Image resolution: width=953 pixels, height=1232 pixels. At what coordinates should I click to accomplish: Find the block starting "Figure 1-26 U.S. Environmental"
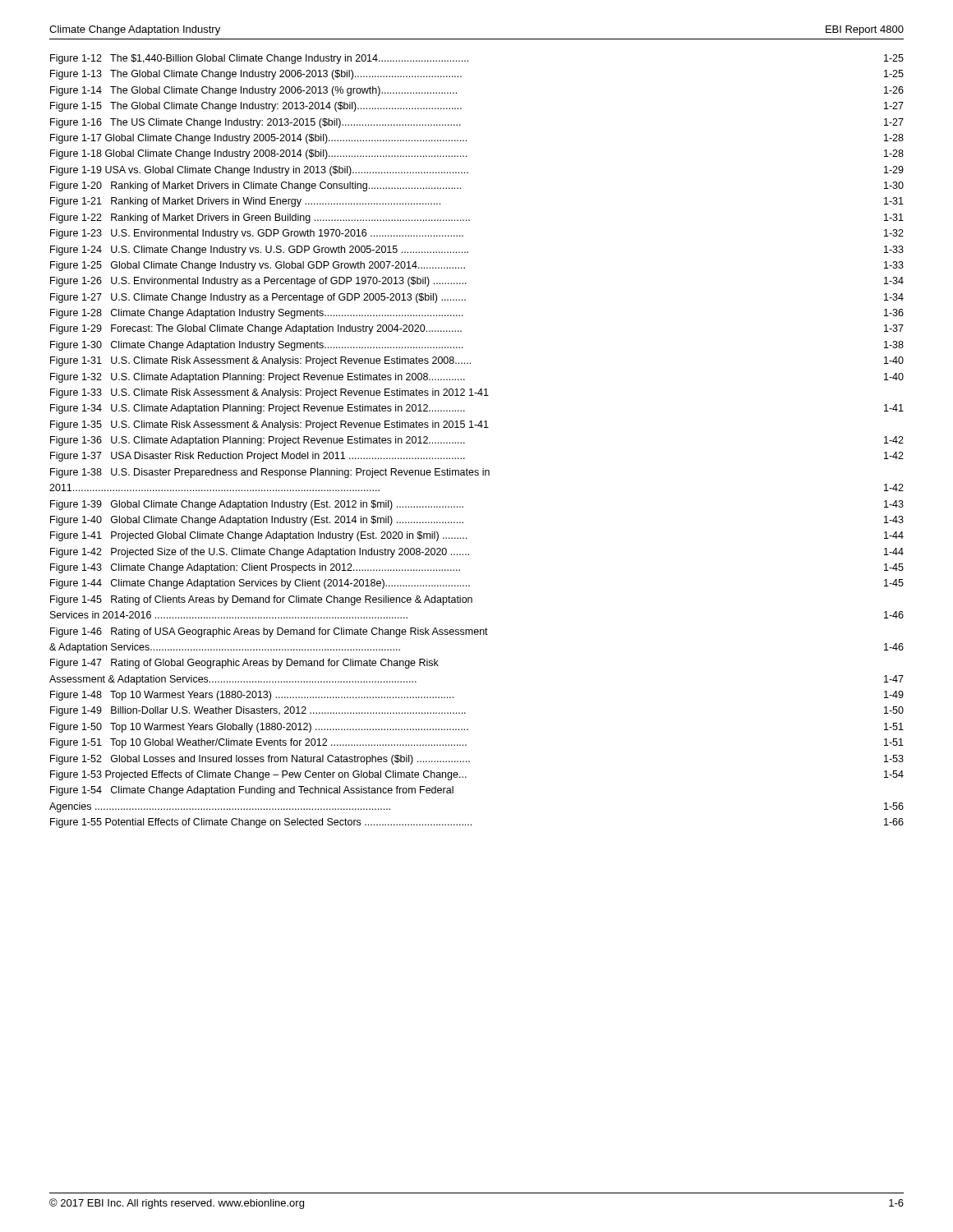click(476, 282)
